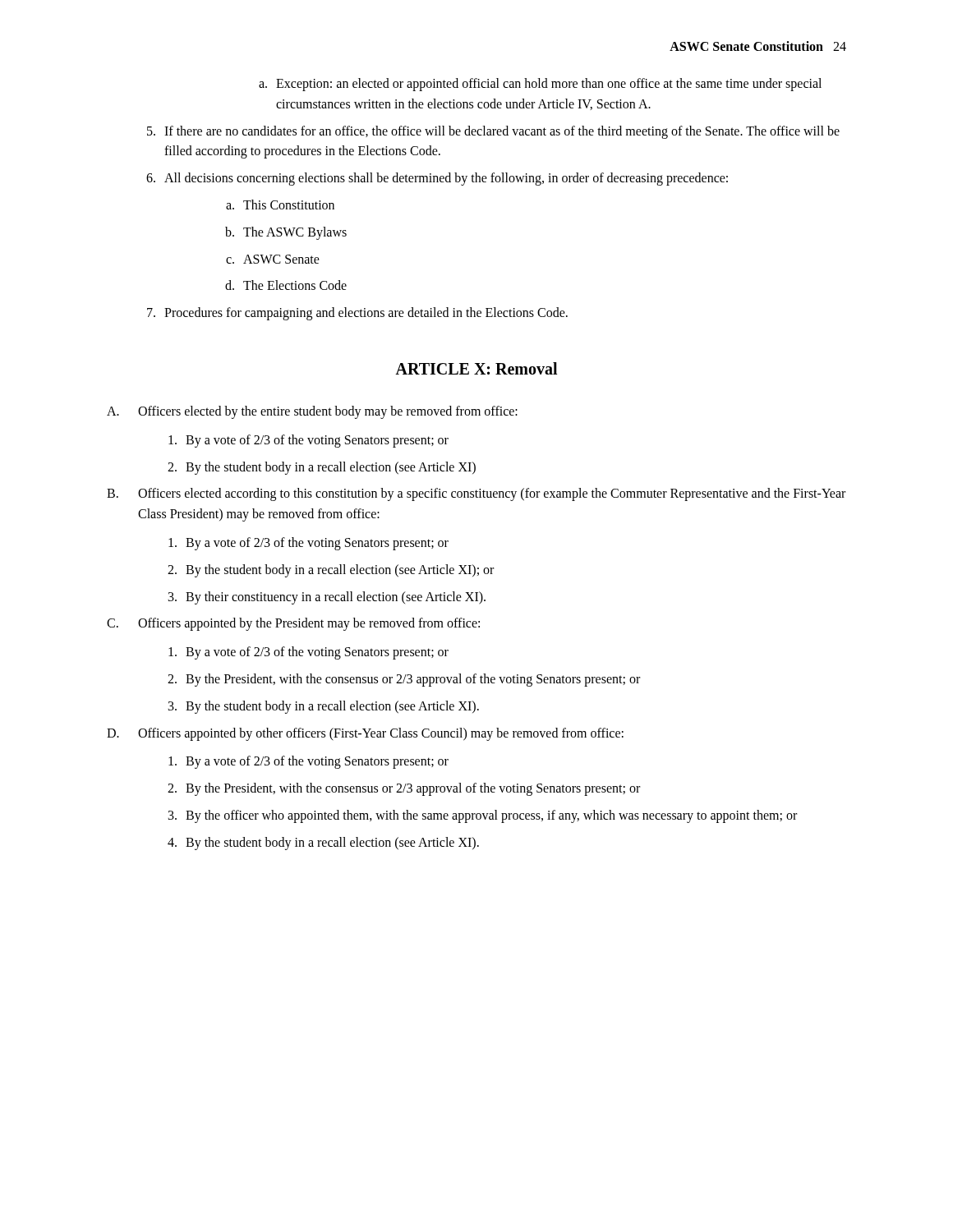Point to the block beginning "a. Exception: an elected or"

point(542,94)
